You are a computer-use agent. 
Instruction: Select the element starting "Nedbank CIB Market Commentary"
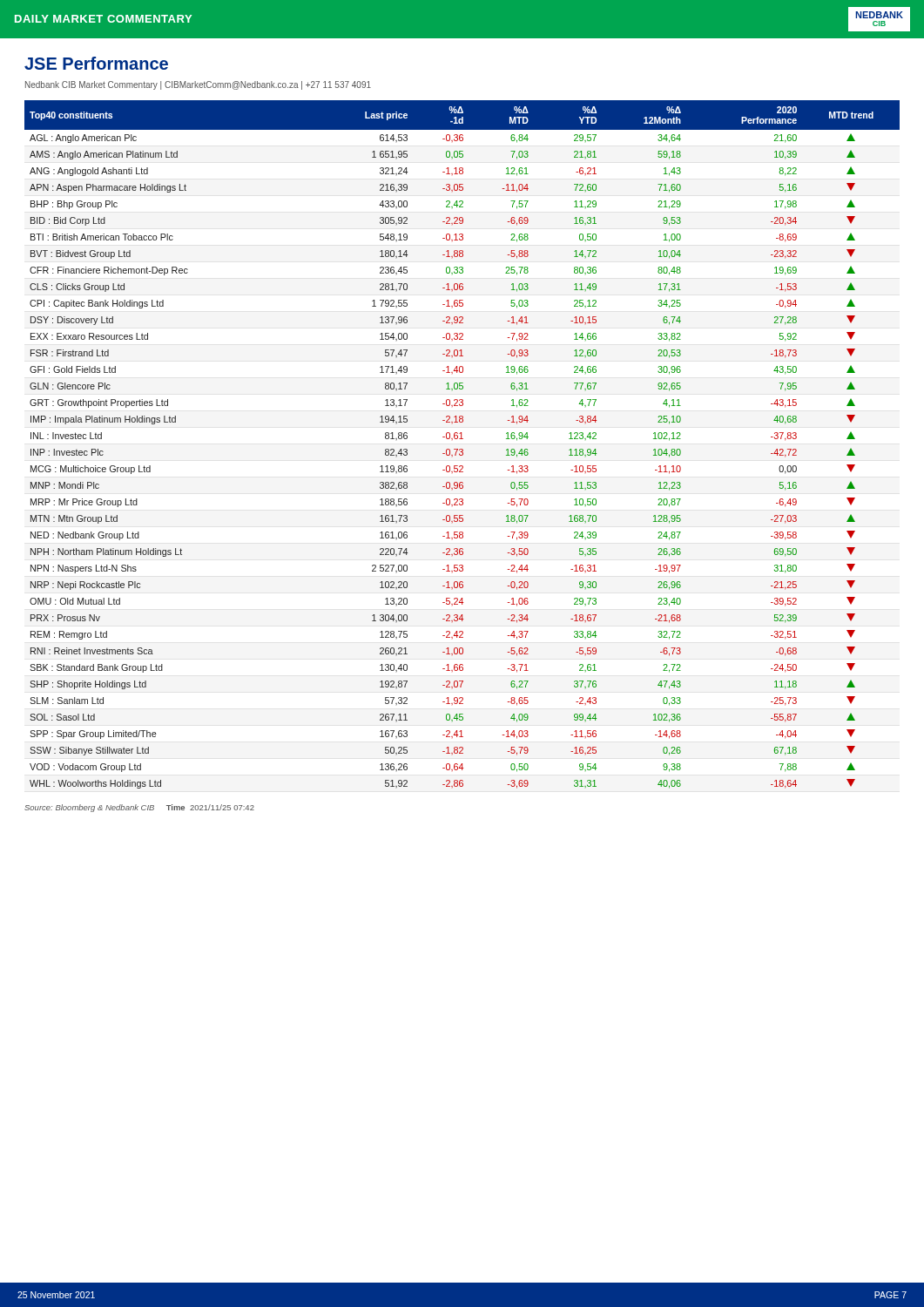click(198, 85)
